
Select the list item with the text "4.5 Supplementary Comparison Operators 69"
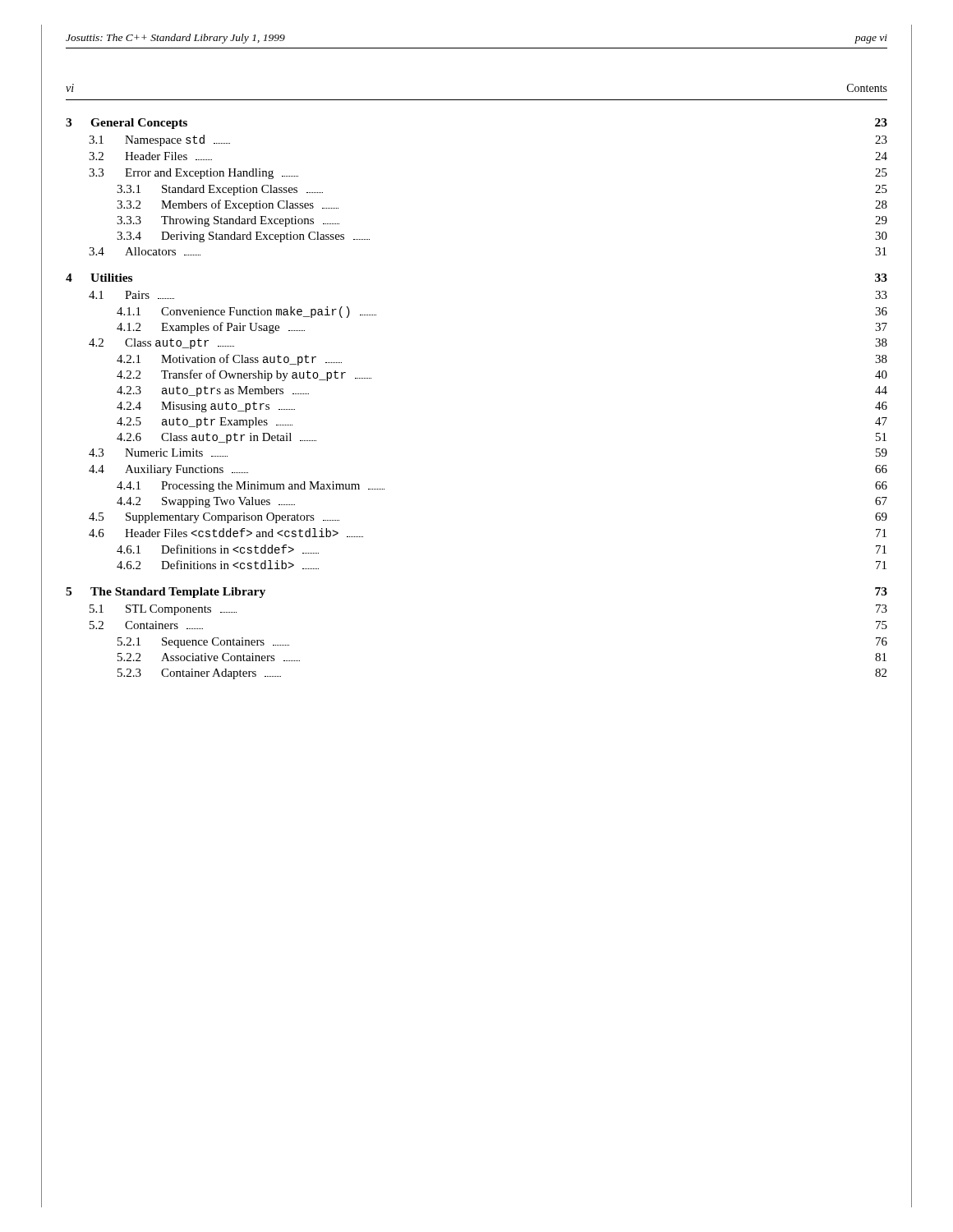pyautogui.click(x=218, y=518)
